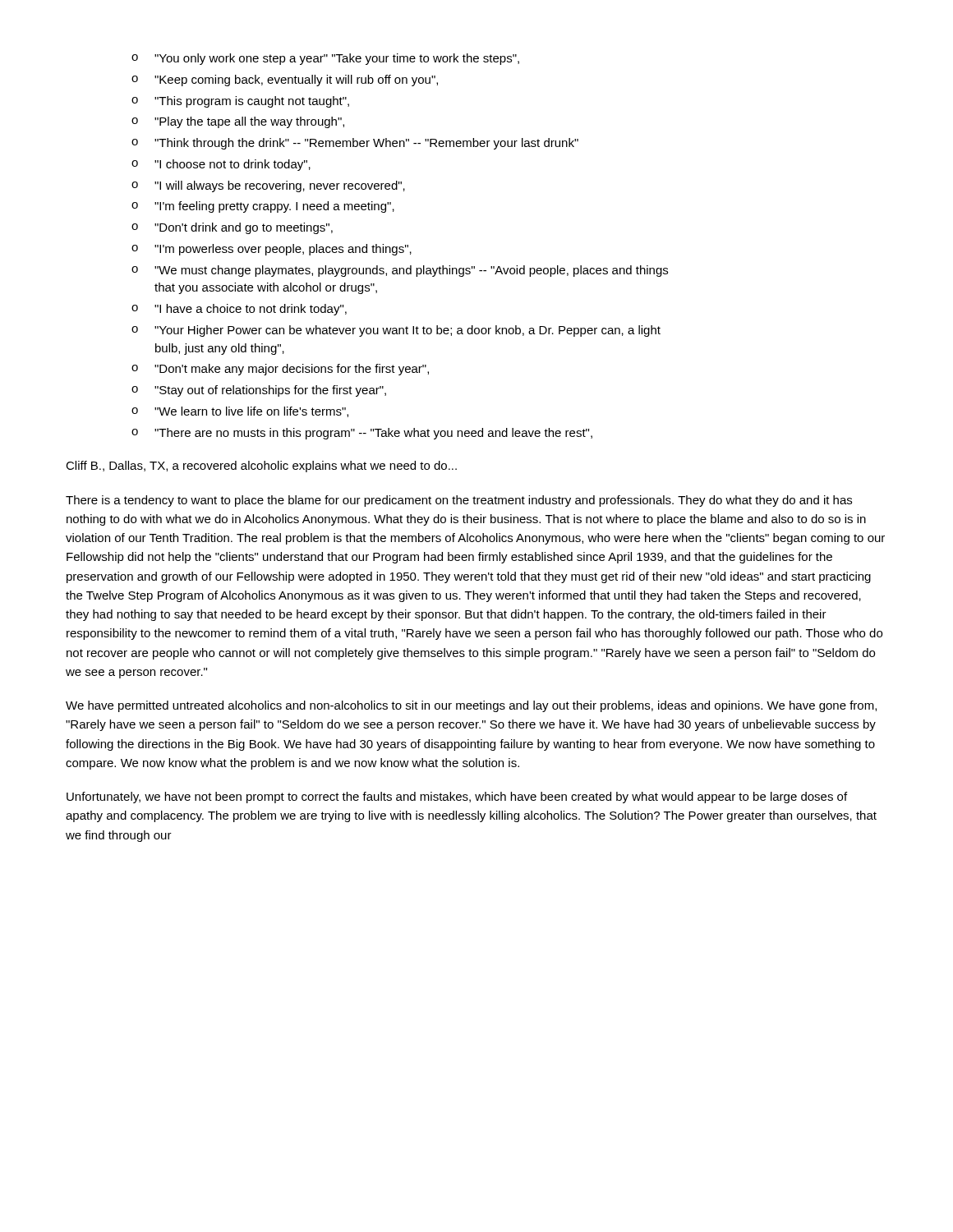Viewport: 953px width, 1232px height.
Task: Find the text block containing "Unfortunately, we have not been"
Action: click(x=471, y=815)
